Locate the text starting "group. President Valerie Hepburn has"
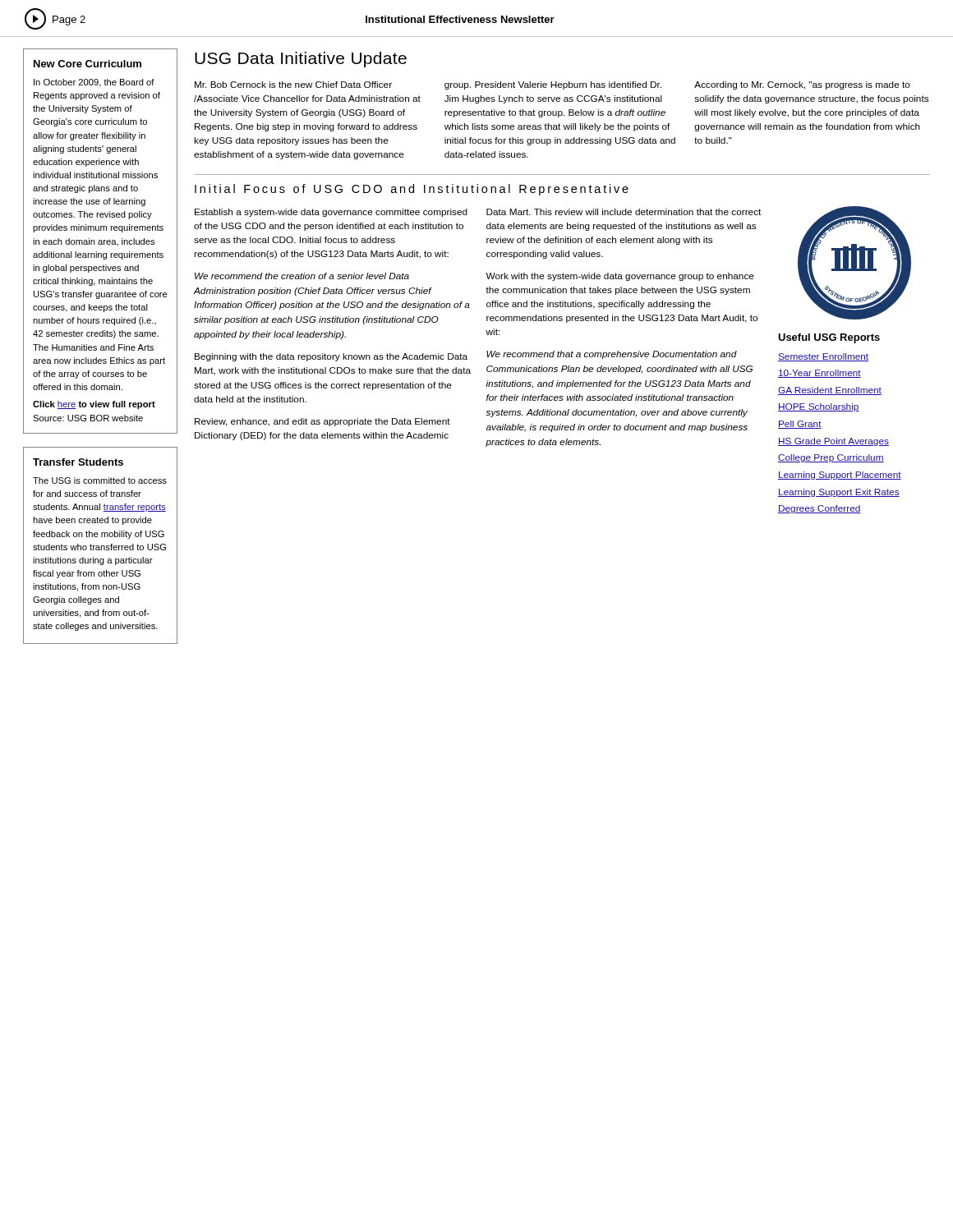953x1232 pixels. click(560, 120)
